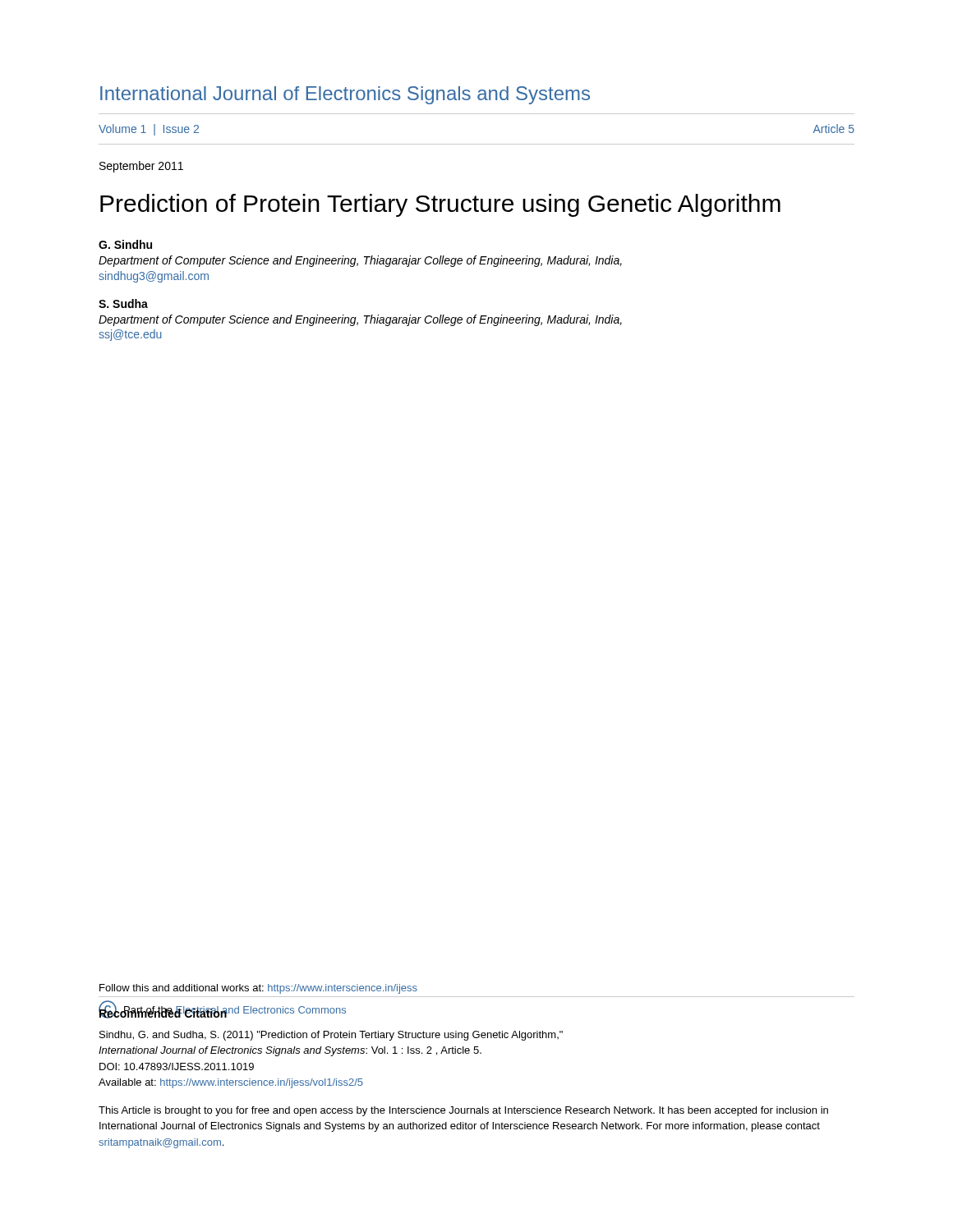Point to the title beginning "International Journal of Electronics Signals"
This screenshot has height=1232, width=953.
(x=476, y=94)
